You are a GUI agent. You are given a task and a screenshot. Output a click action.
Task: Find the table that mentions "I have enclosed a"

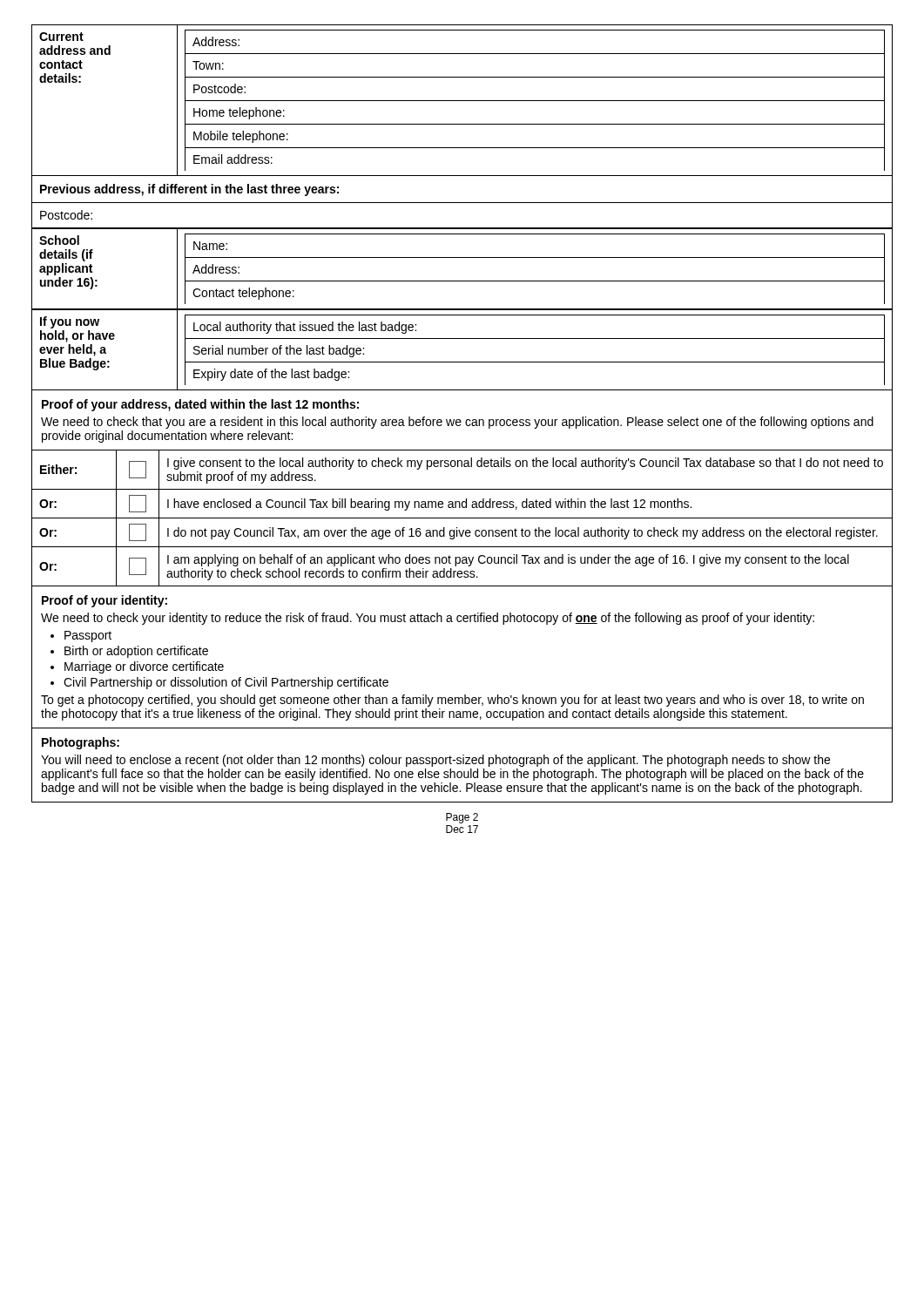[462, 518]
